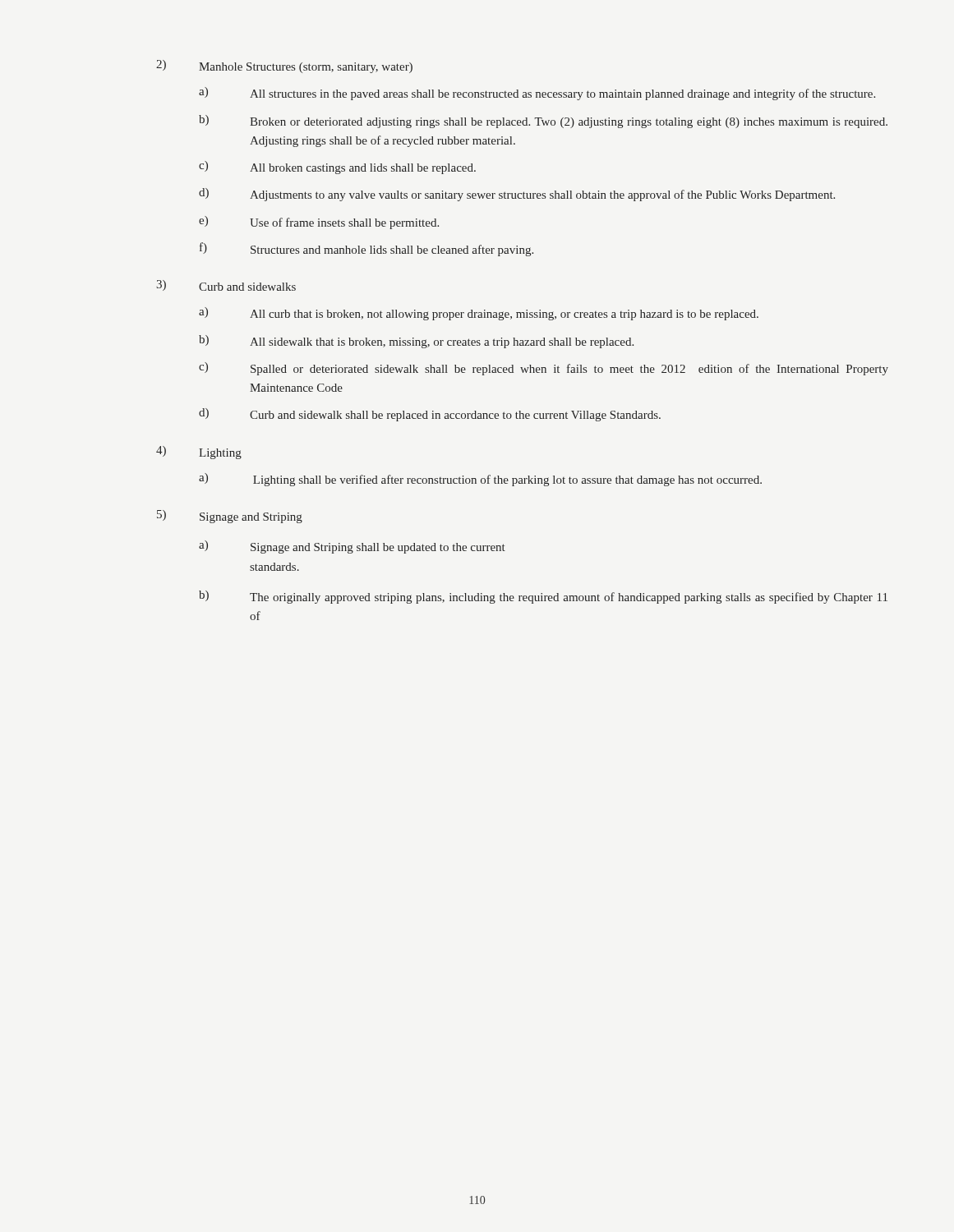The width and height of the screenshot is (954, 1232).
Task: Navigate to the block starting "f) Structures and manhole lids shall be cleaned"
Action: [x=544, y=250]
